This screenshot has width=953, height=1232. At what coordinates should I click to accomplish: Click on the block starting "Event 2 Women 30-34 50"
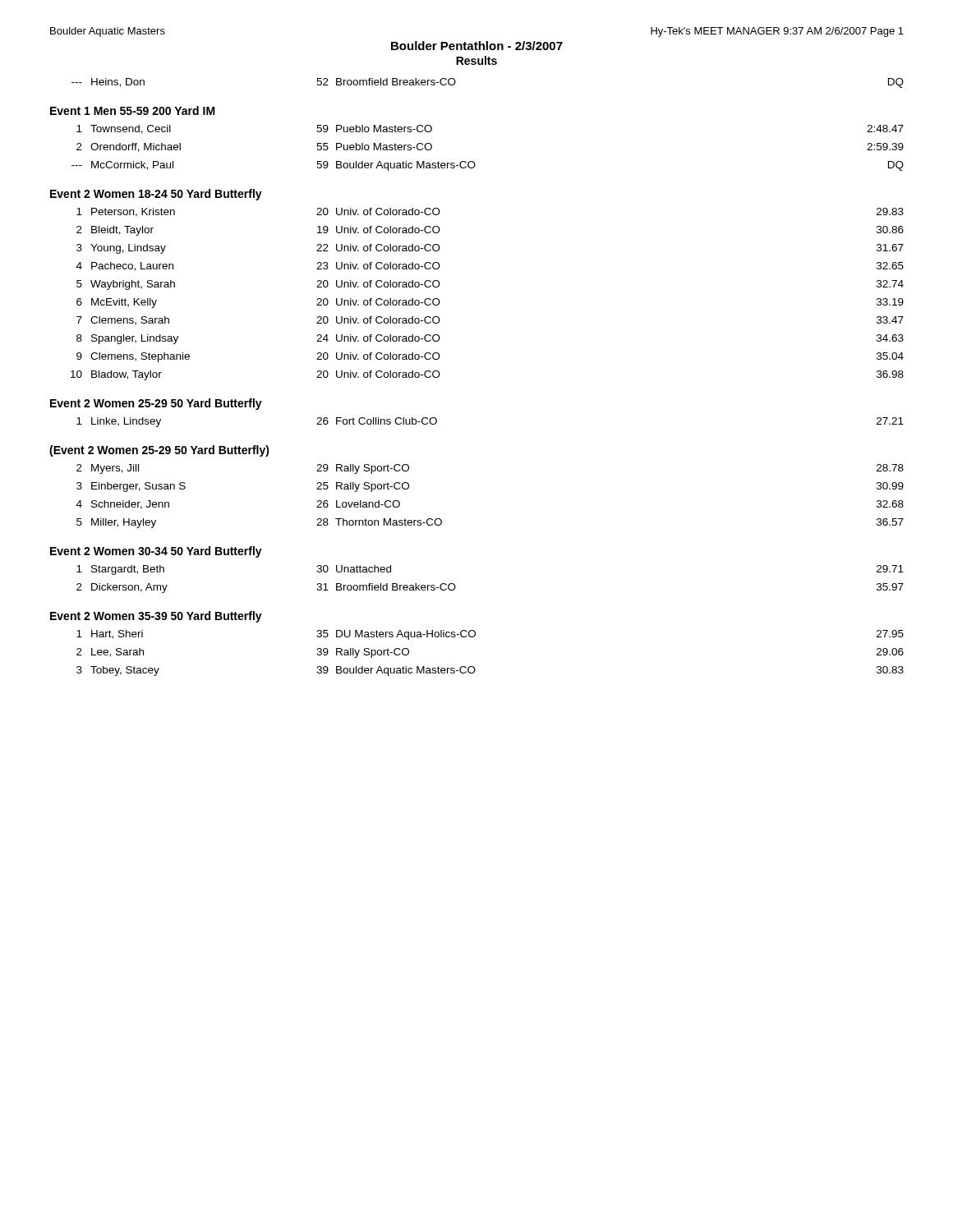point(155,551)
